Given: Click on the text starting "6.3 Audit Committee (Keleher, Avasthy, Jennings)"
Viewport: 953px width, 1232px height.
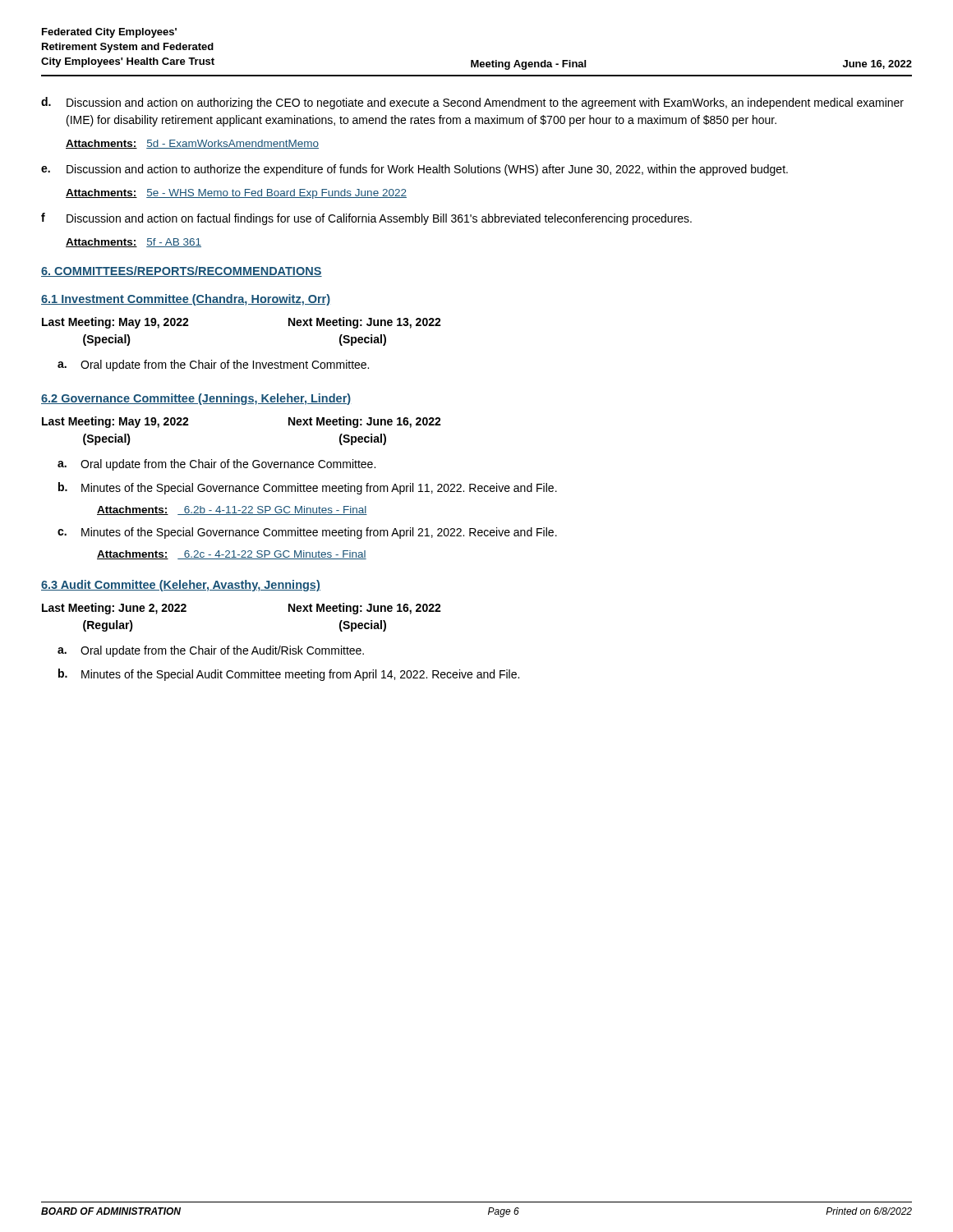Looking at the screenshot, I should [x=181, y=585].
